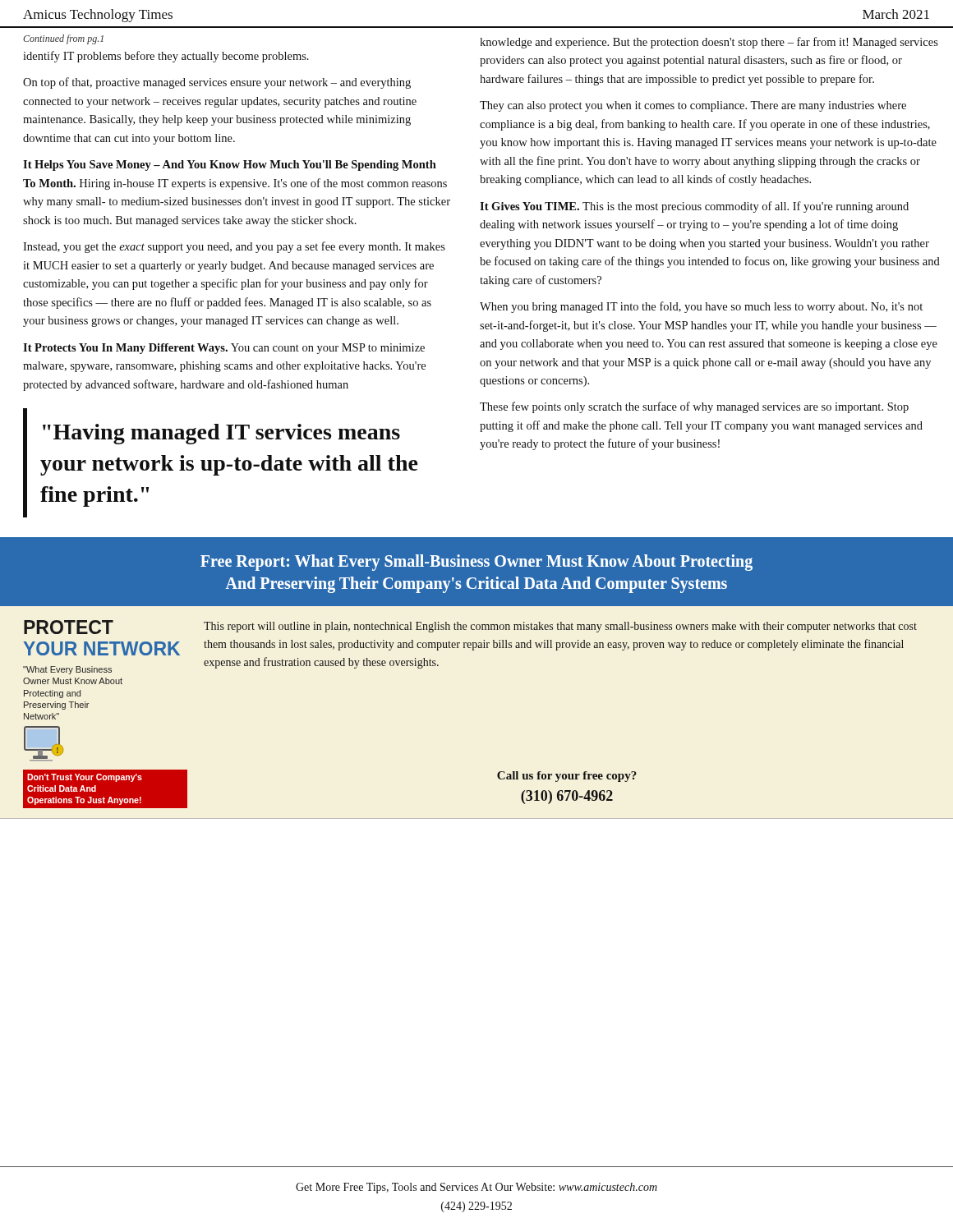Locate the region starting ""Having managed IT"
This screenshot has height=1232, width=953.
click(x=239, y=463)
